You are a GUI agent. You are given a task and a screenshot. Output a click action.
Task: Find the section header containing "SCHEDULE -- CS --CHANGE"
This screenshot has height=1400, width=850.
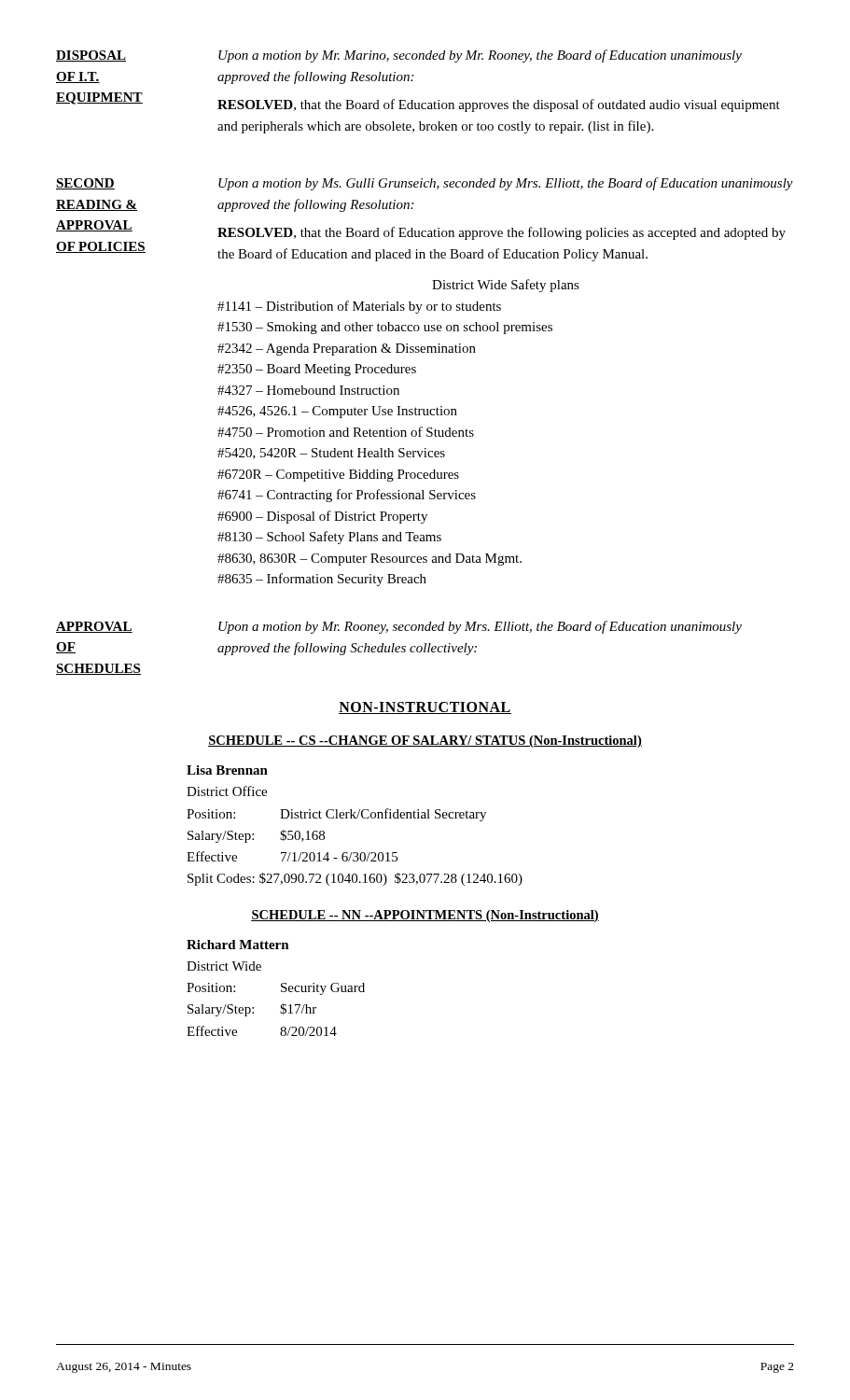pos(425,740)
